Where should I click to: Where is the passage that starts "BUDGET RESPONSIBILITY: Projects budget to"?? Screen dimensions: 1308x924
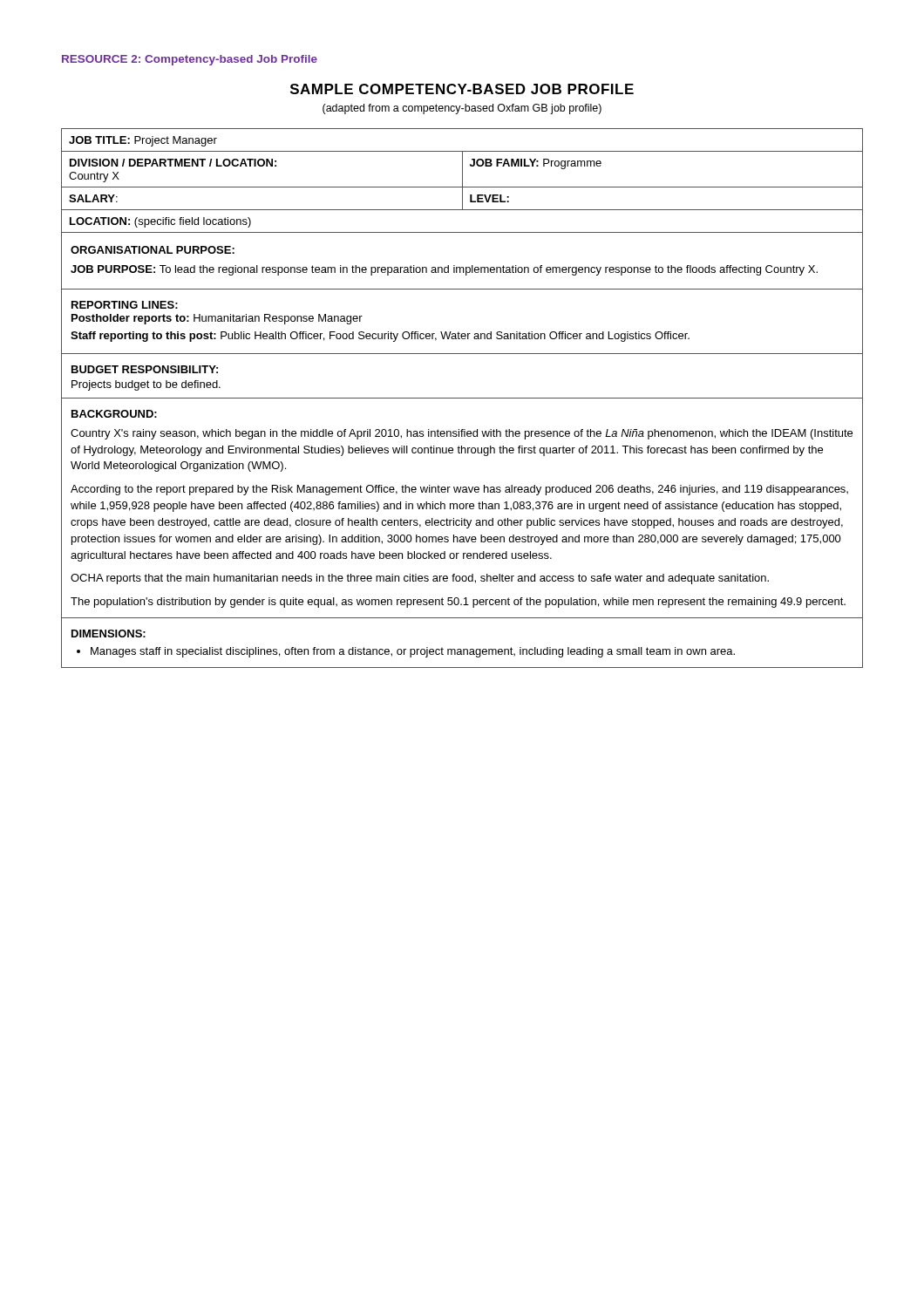pos(145,369)
